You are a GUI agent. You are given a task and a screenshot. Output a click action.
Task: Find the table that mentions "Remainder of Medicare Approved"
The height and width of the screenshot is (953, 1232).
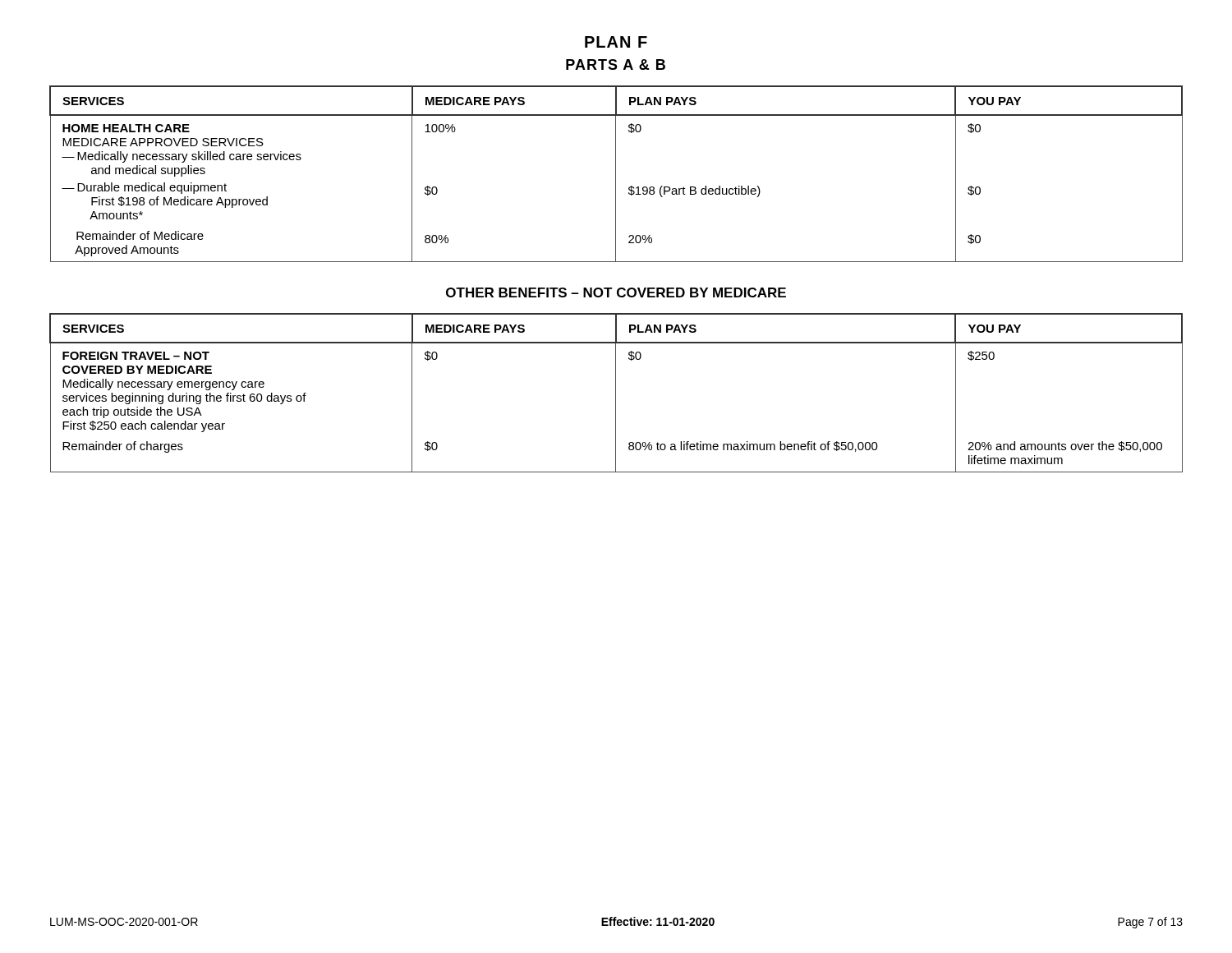click(x=616, y=174)
